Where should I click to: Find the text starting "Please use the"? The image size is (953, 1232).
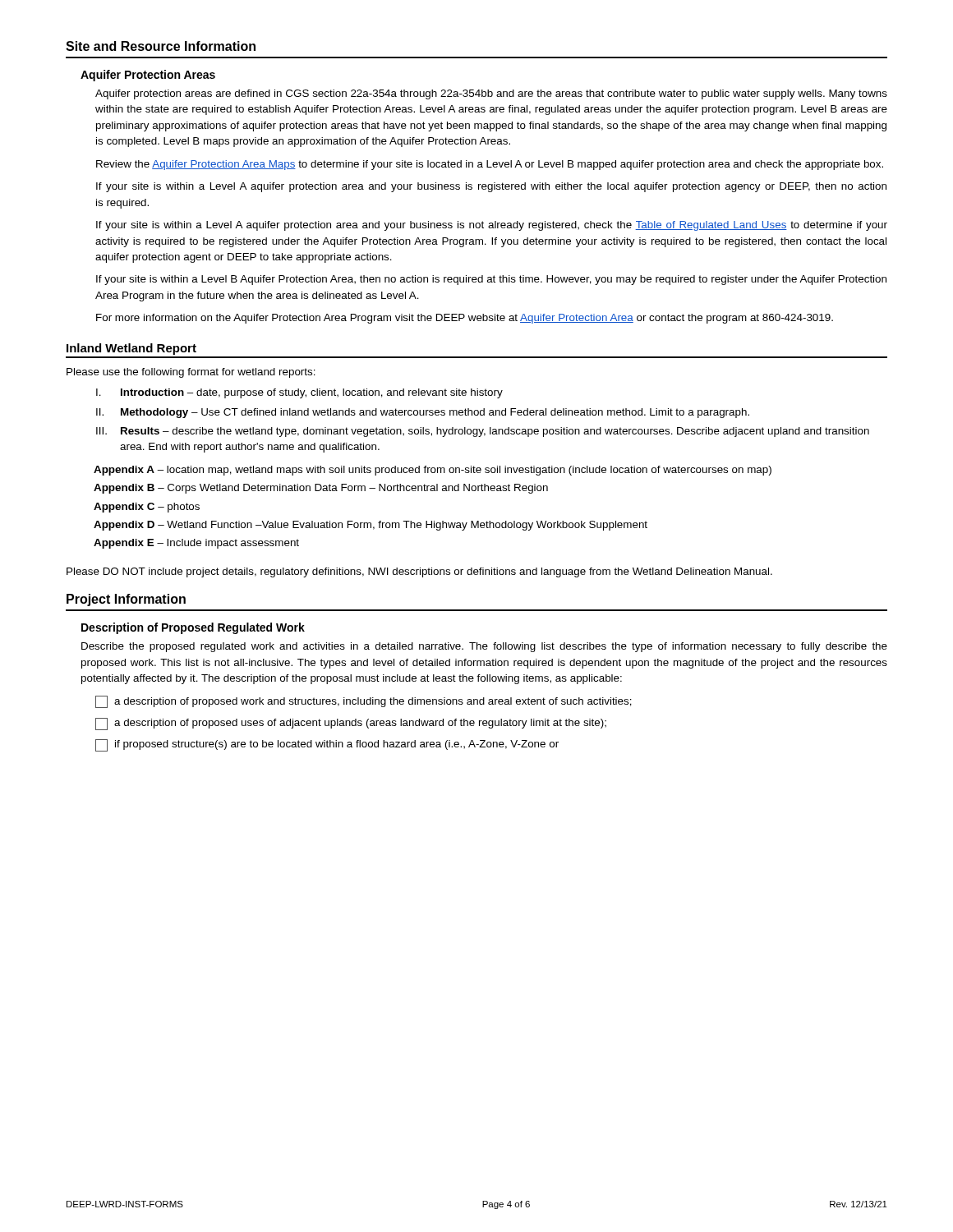[191, 371]
